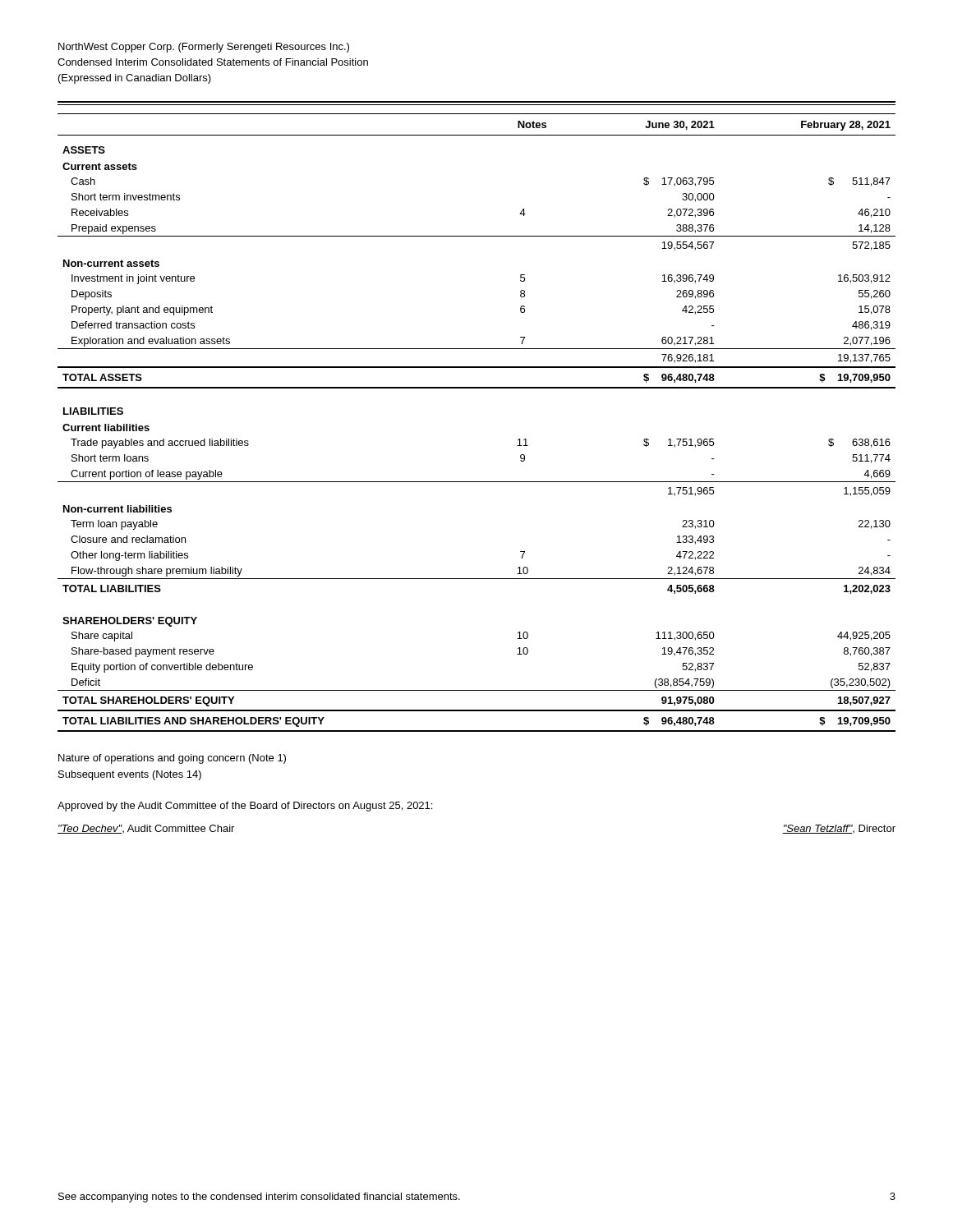
Task: Locate the text block containing "Nature of operations and going concern (Note 1)"
Action: coord(172,759)
